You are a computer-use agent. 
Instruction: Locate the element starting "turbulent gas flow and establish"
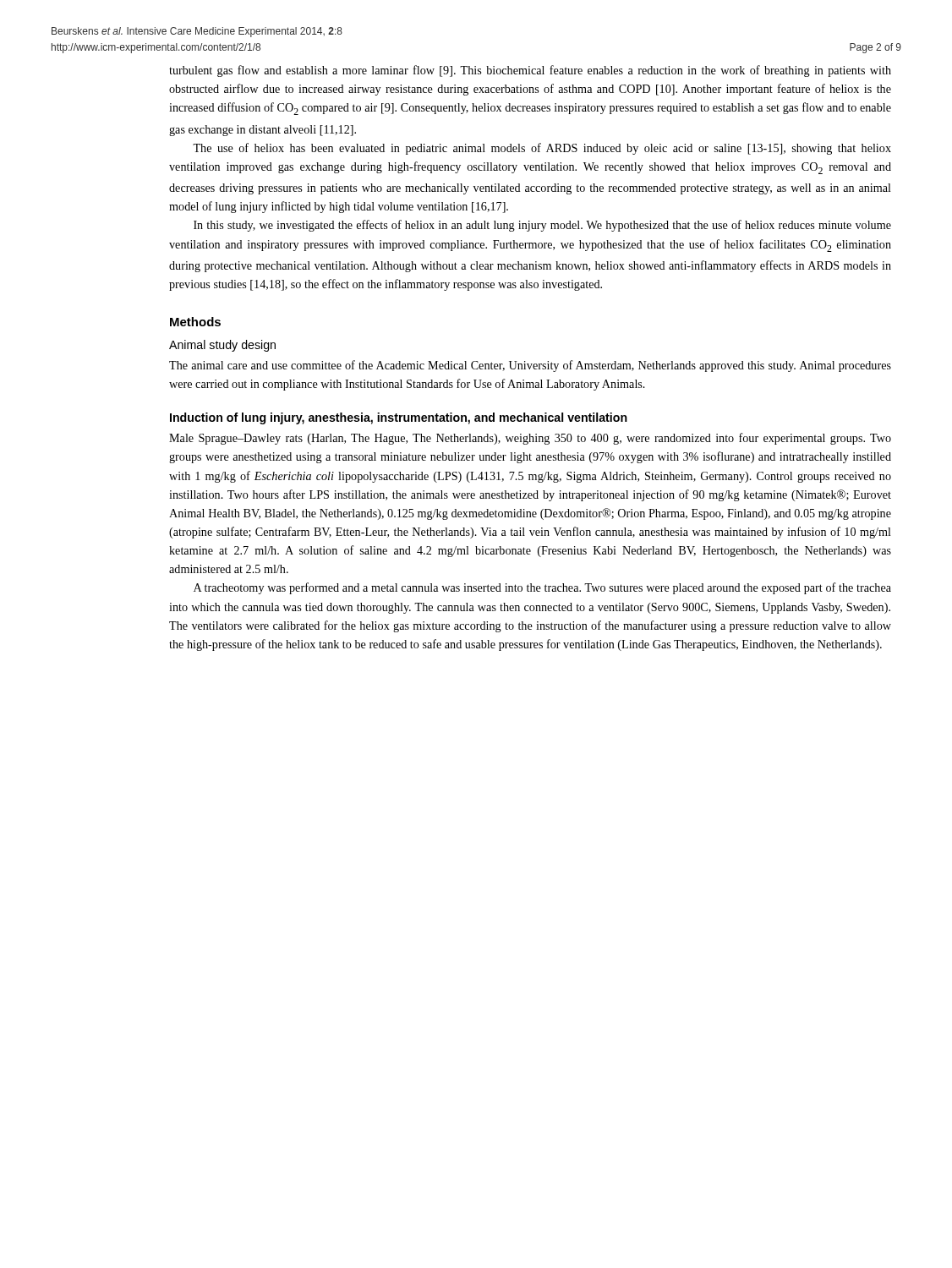coord(530,100)
